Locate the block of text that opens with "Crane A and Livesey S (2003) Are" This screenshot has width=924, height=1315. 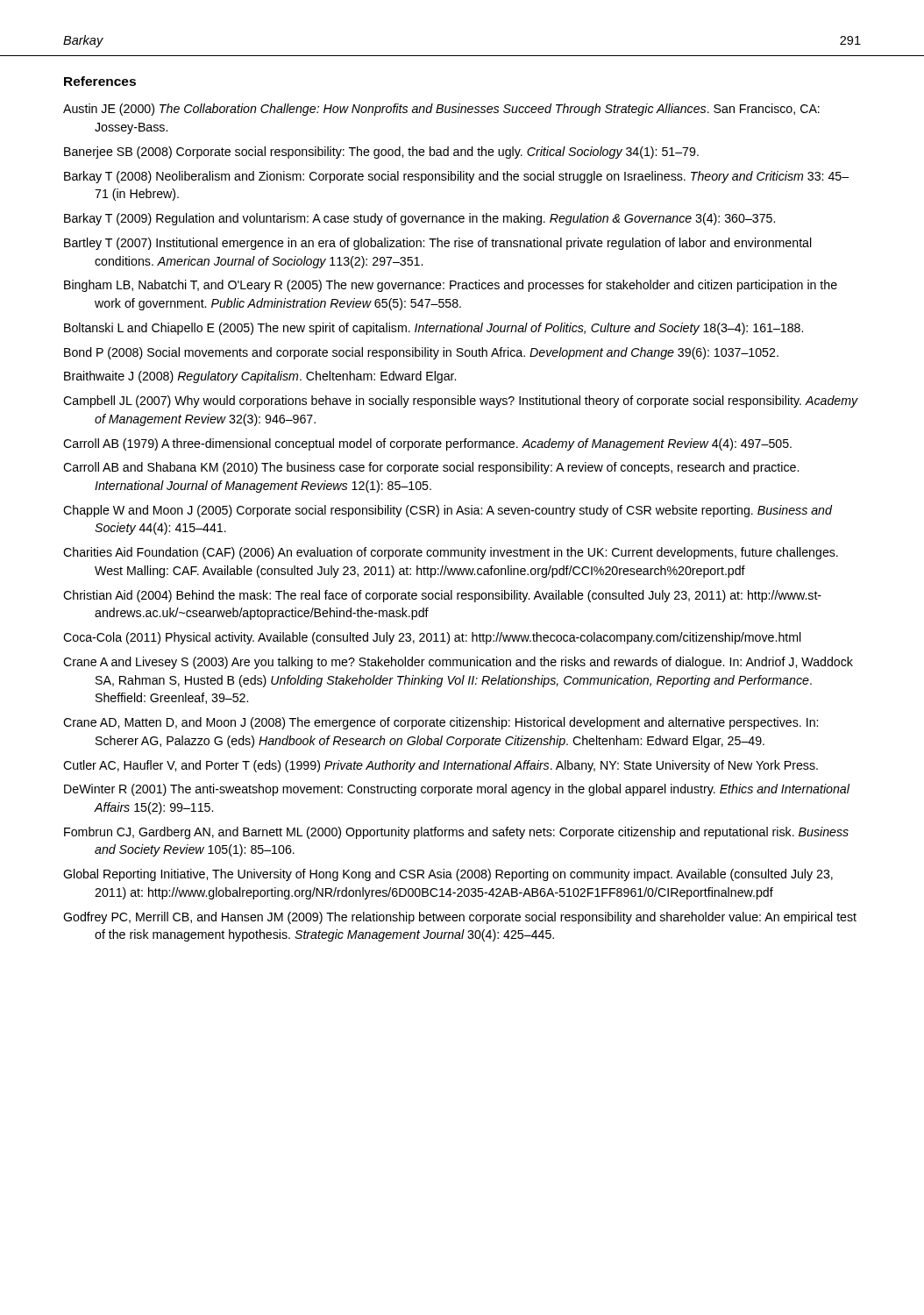pyautogui.click(x=458, y=680)
